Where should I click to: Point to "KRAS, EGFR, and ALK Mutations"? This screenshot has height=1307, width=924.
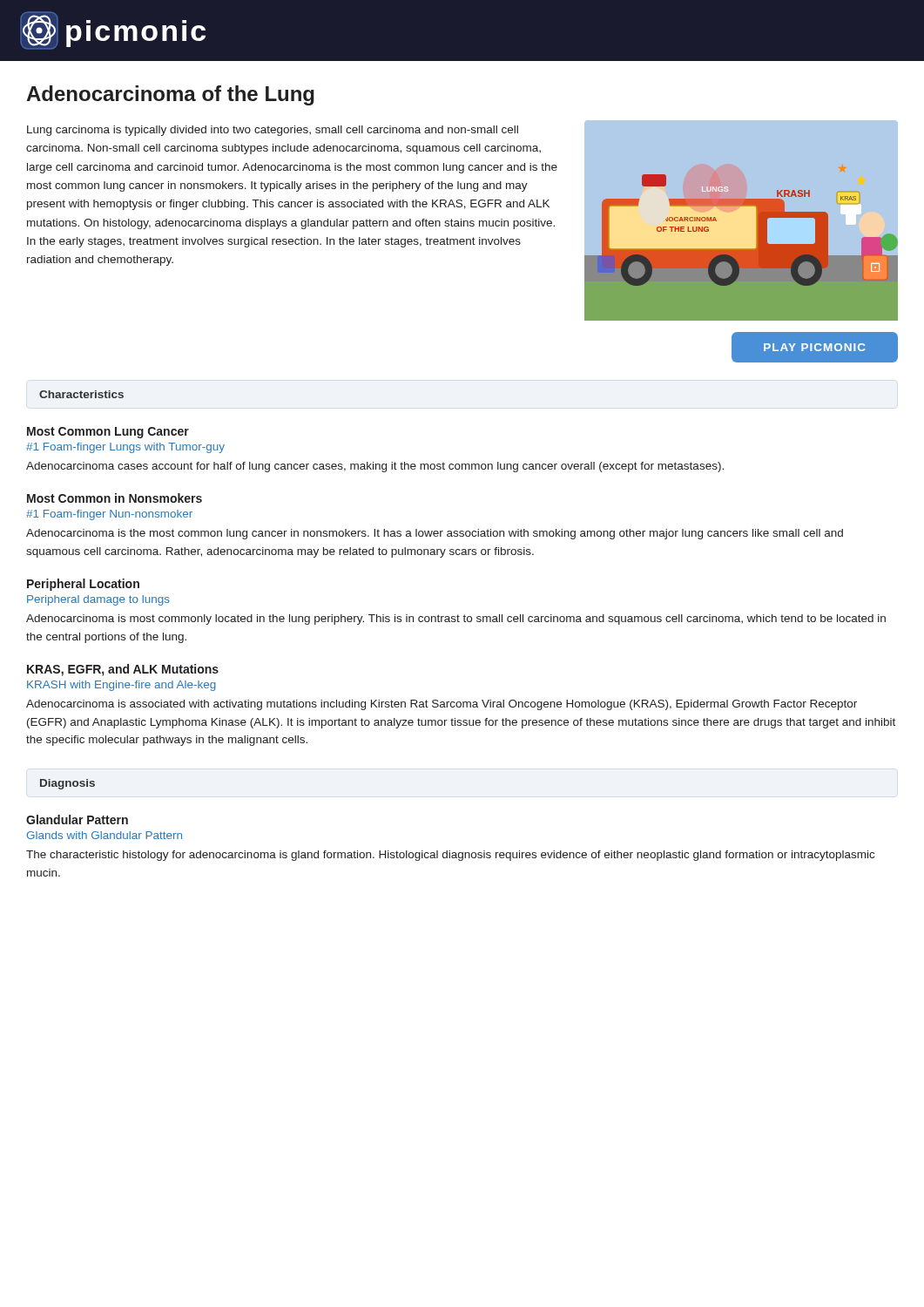tap(122, 669)
